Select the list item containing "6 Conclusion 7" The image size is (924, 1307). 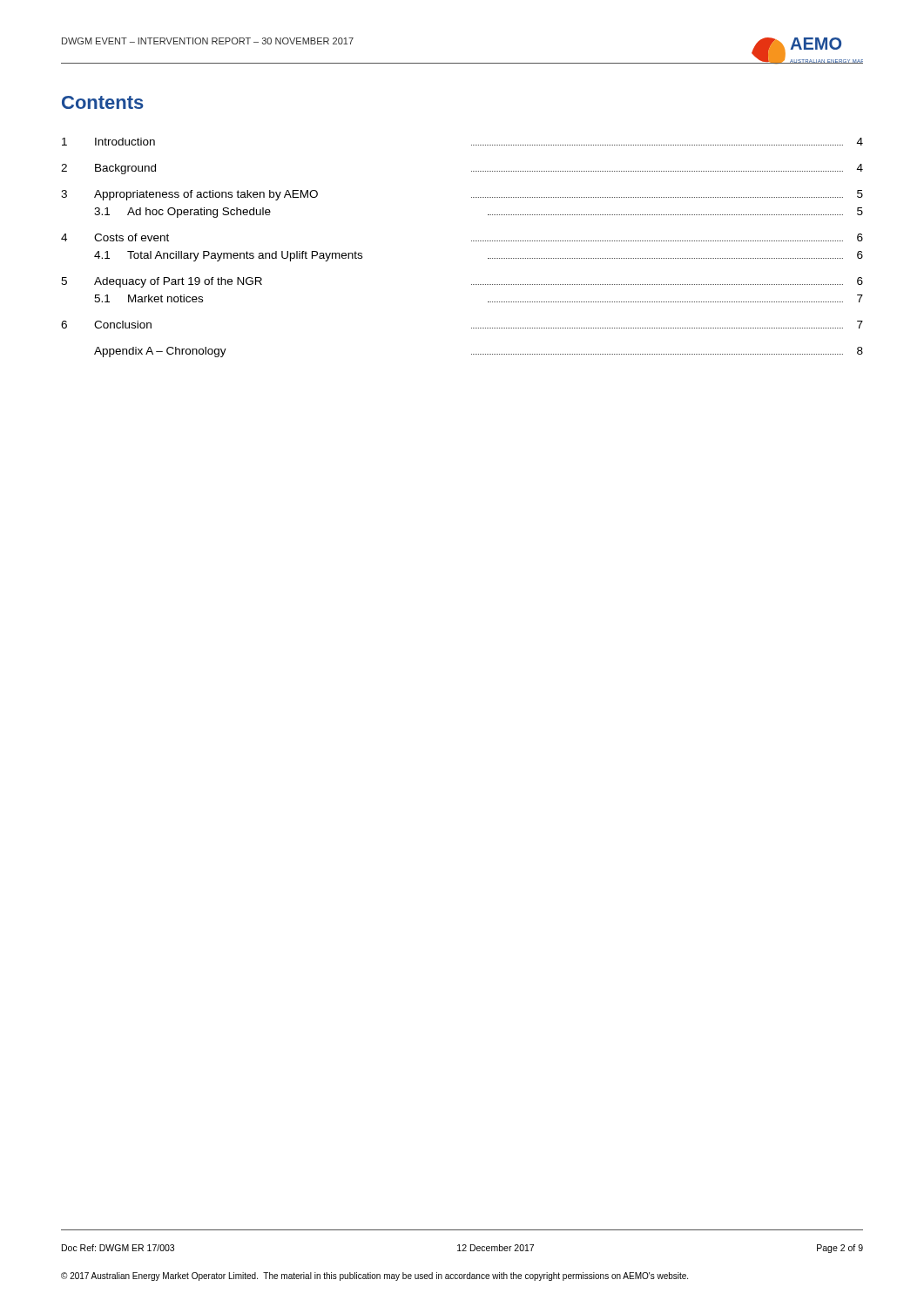pos(462,325)
